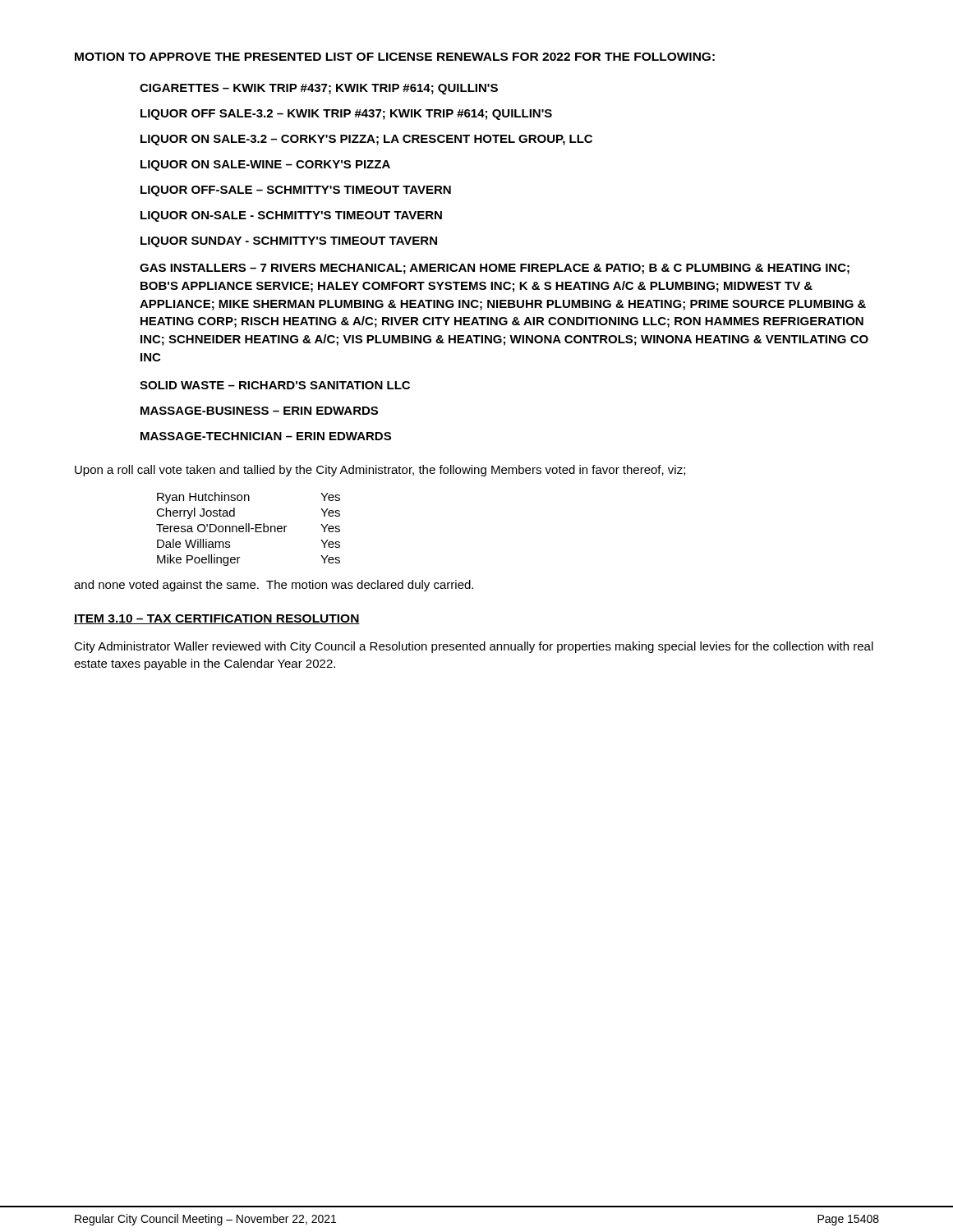This screenshot has height=1232, width=953.
Task: Select the region starting "LIQUOR ON-SALE -"
Action: tap(291, 215)
